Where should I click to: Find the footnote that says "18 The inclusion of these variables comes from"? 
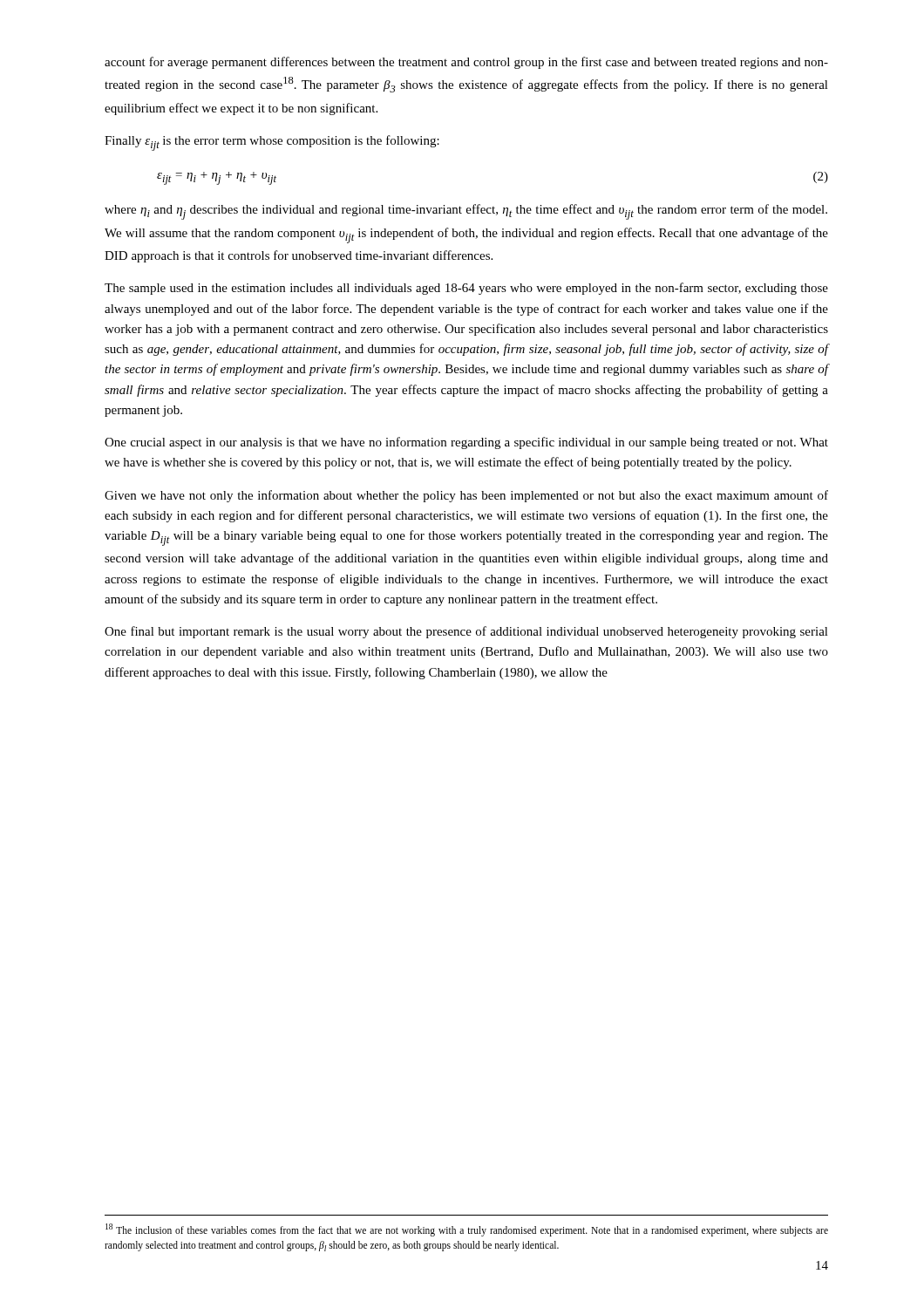point(466,1238)
